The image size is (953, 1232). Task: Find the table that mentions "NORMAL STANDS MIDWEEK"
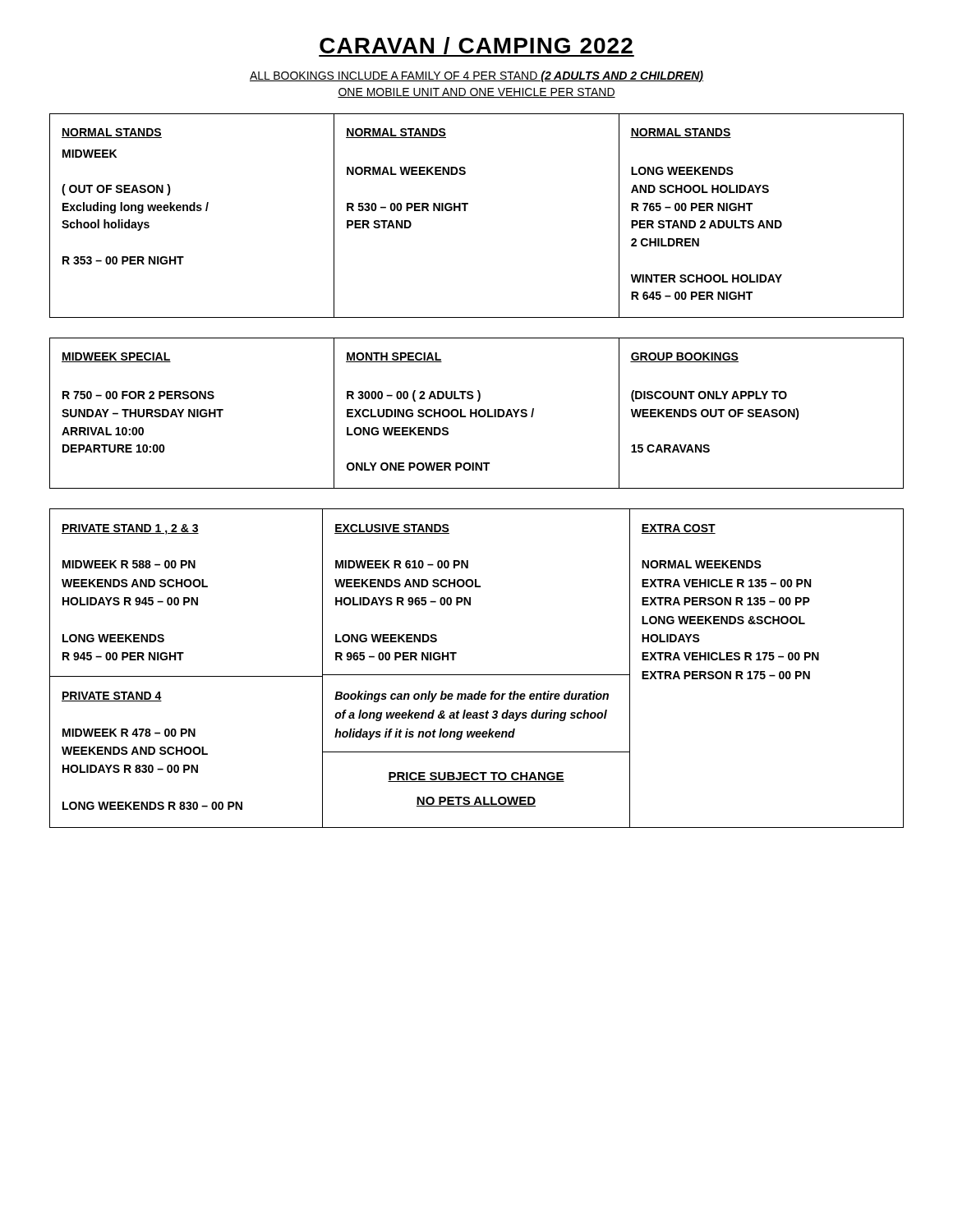[476, 216]
